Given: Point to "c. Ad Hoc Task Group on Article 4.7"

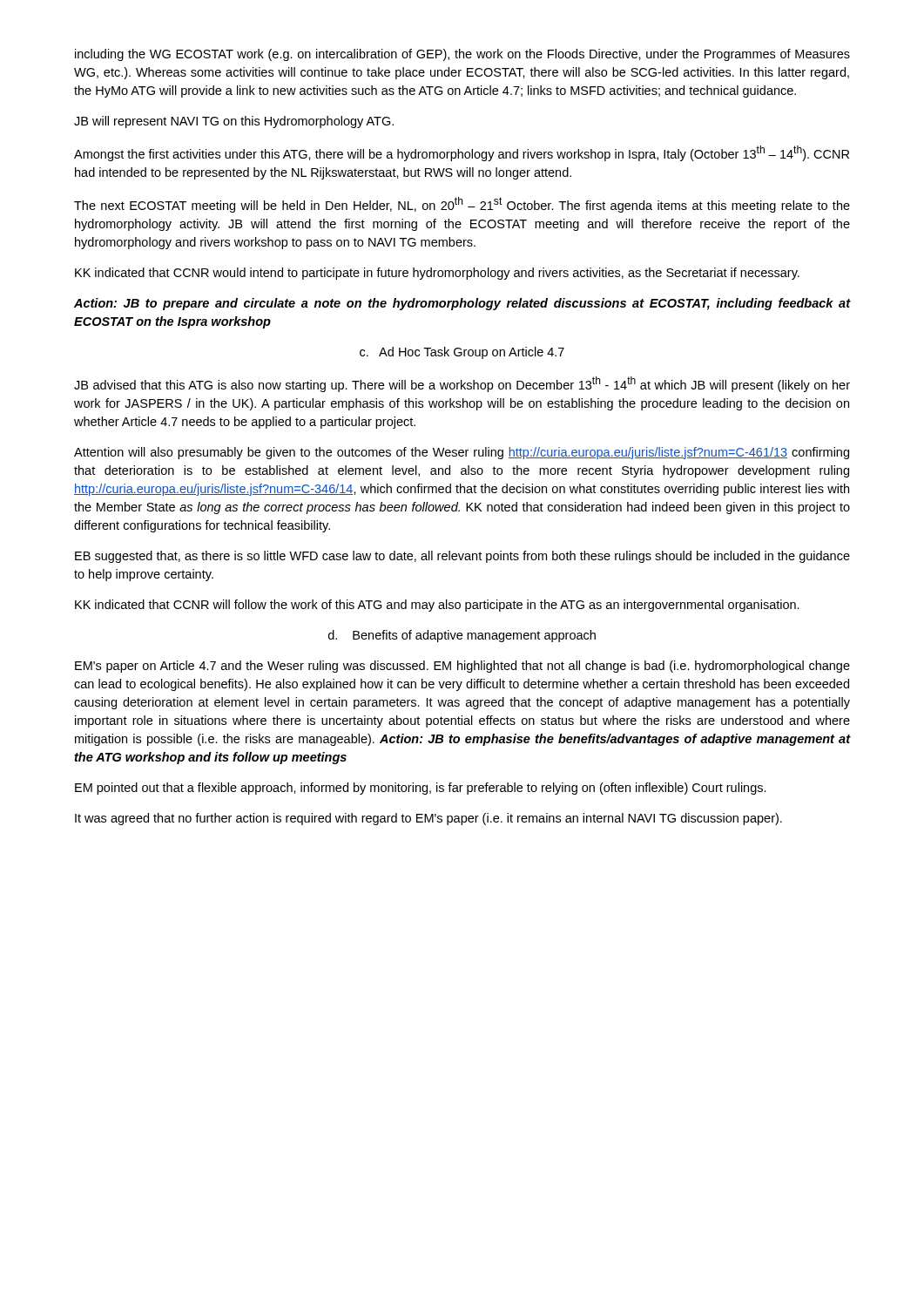Looking at the screenshot, I should pyautogui.click(x=462, y=352).
